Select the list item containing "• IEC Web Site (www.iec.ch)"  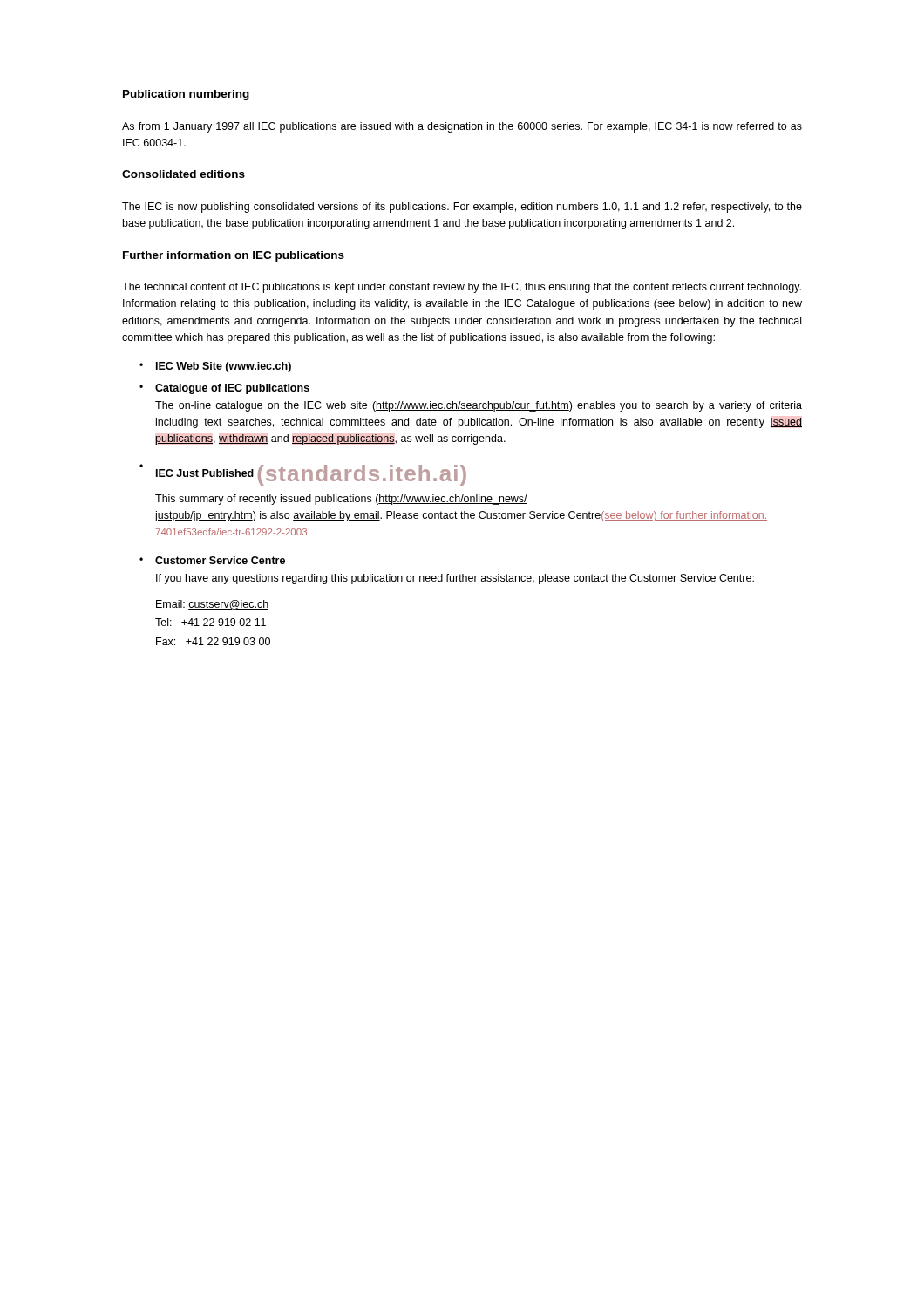click(x=215, y=365)
